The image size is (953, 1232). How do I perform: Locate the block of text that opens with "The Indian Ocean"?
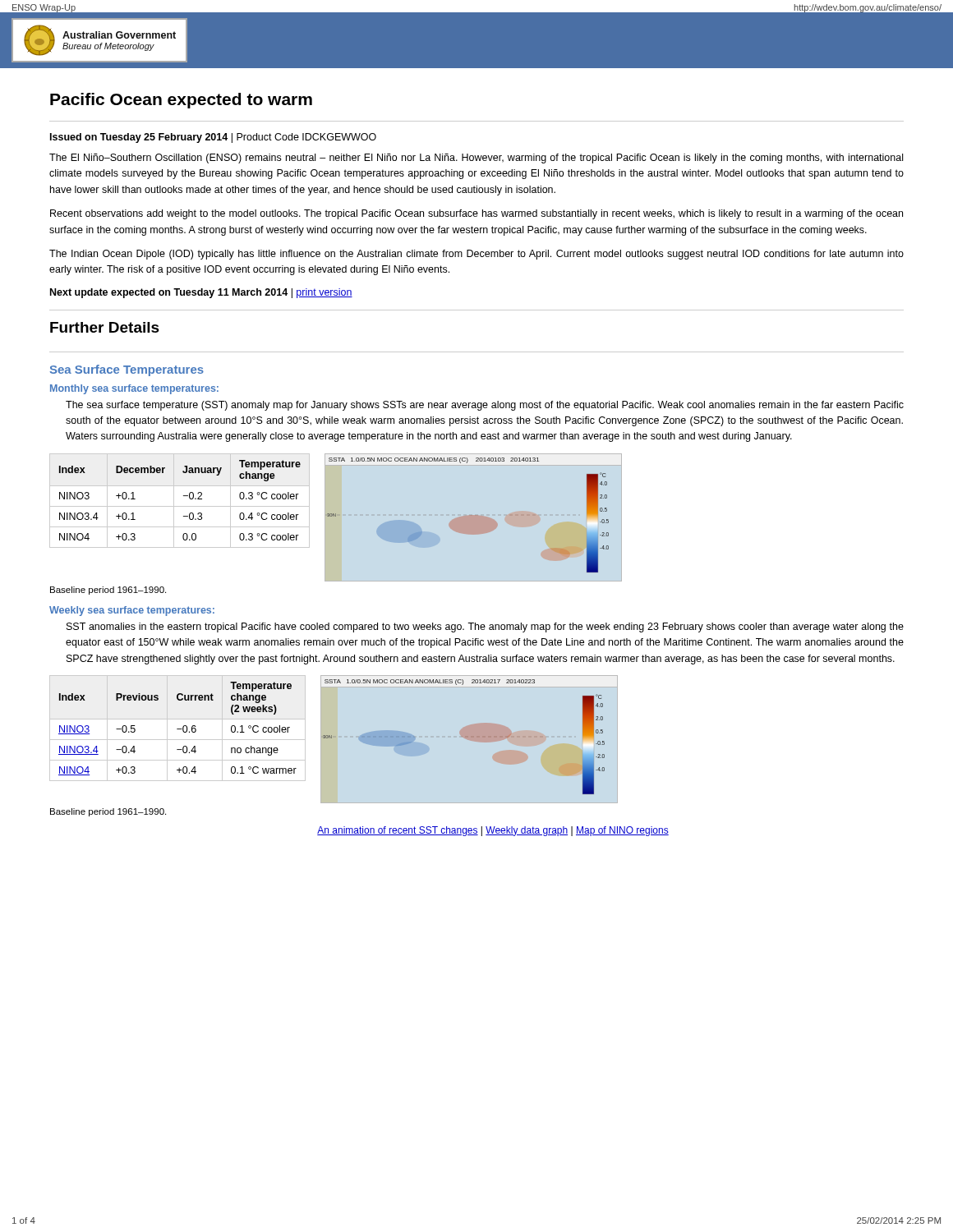pyautogui.click(x=476, y=262)
